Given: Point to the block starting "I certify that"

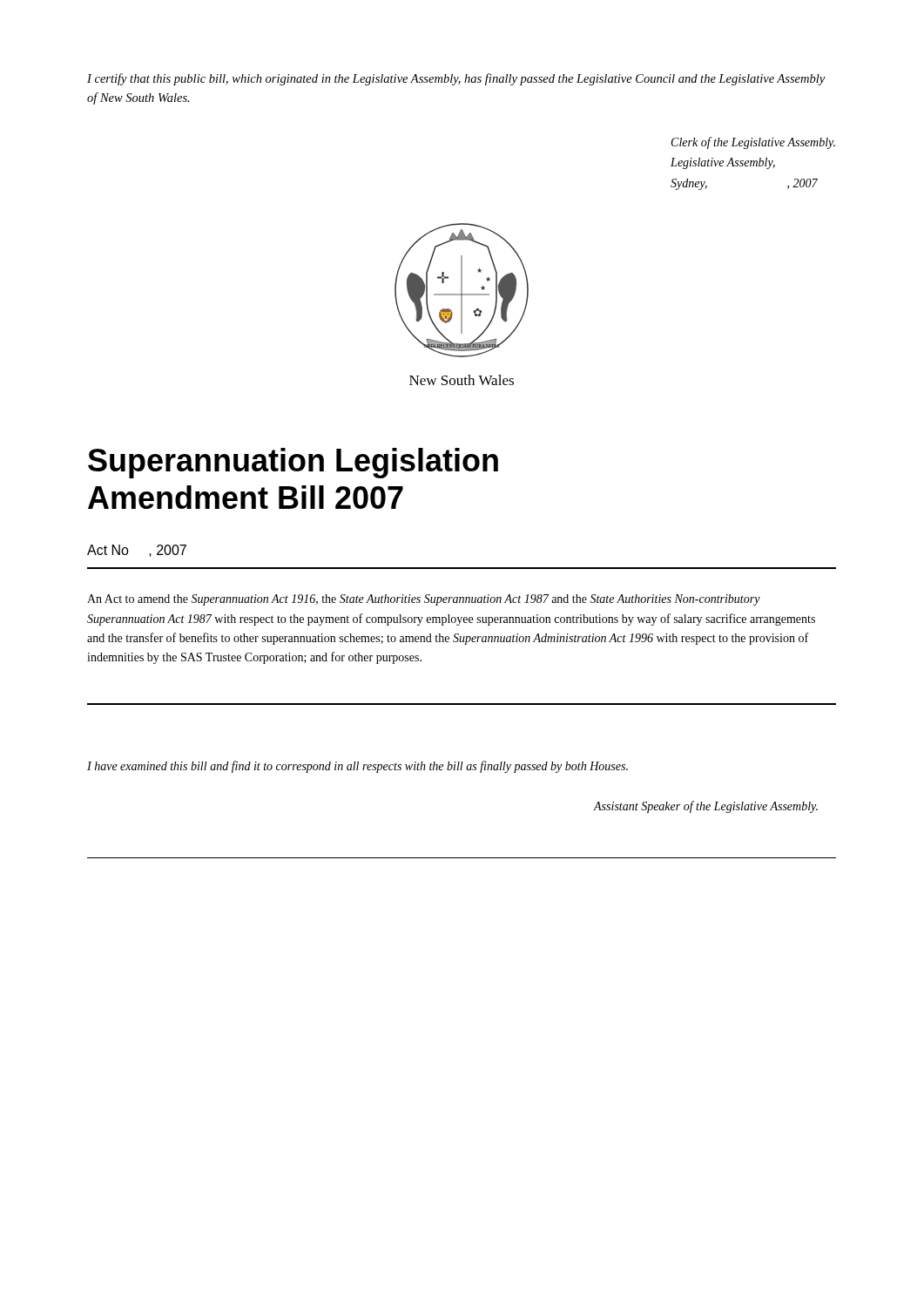Looking at the screenshot, I should point(456,88).
